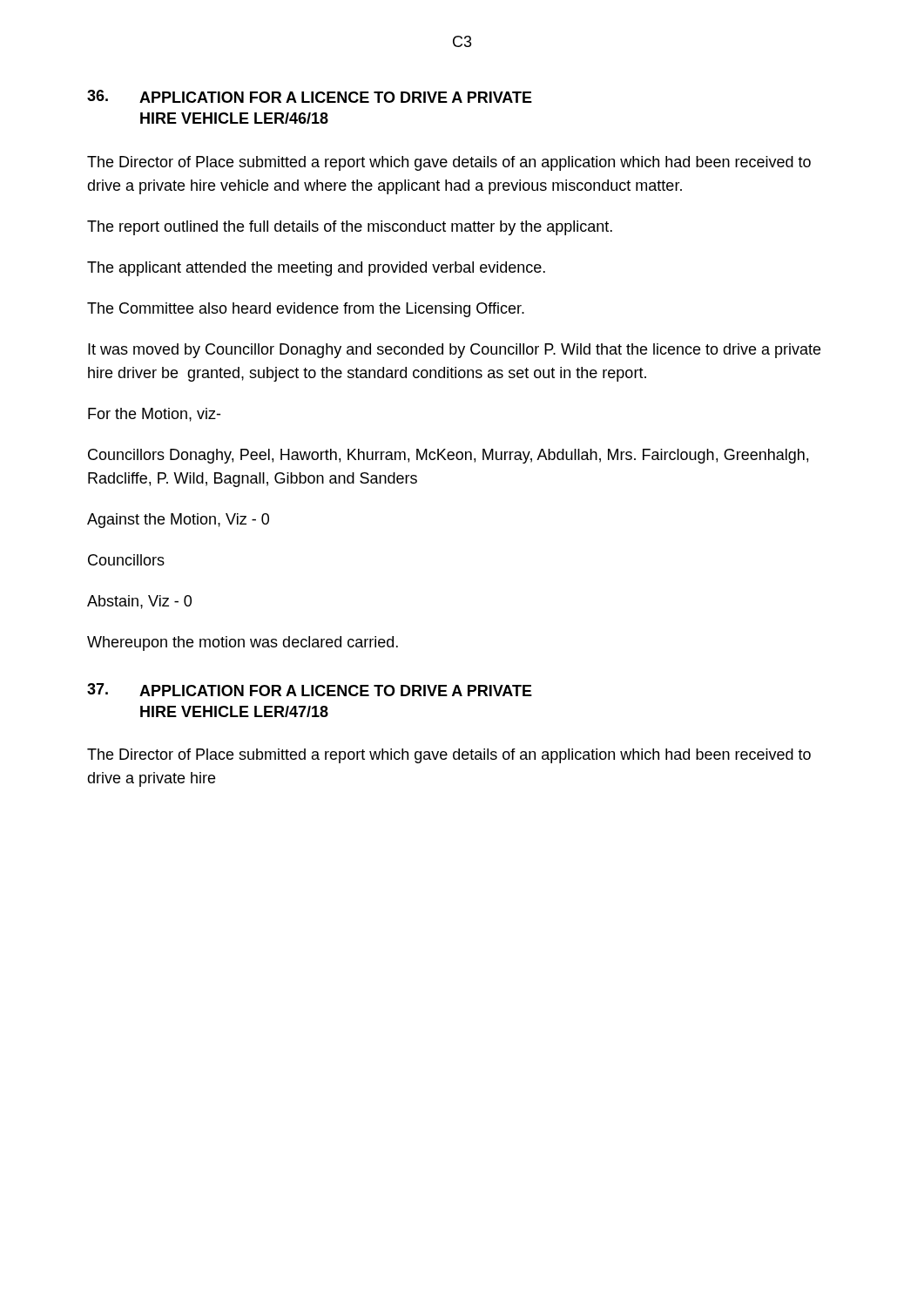Find the text block that says "Councillors Donaghy, Peel,"

[448, 466]
